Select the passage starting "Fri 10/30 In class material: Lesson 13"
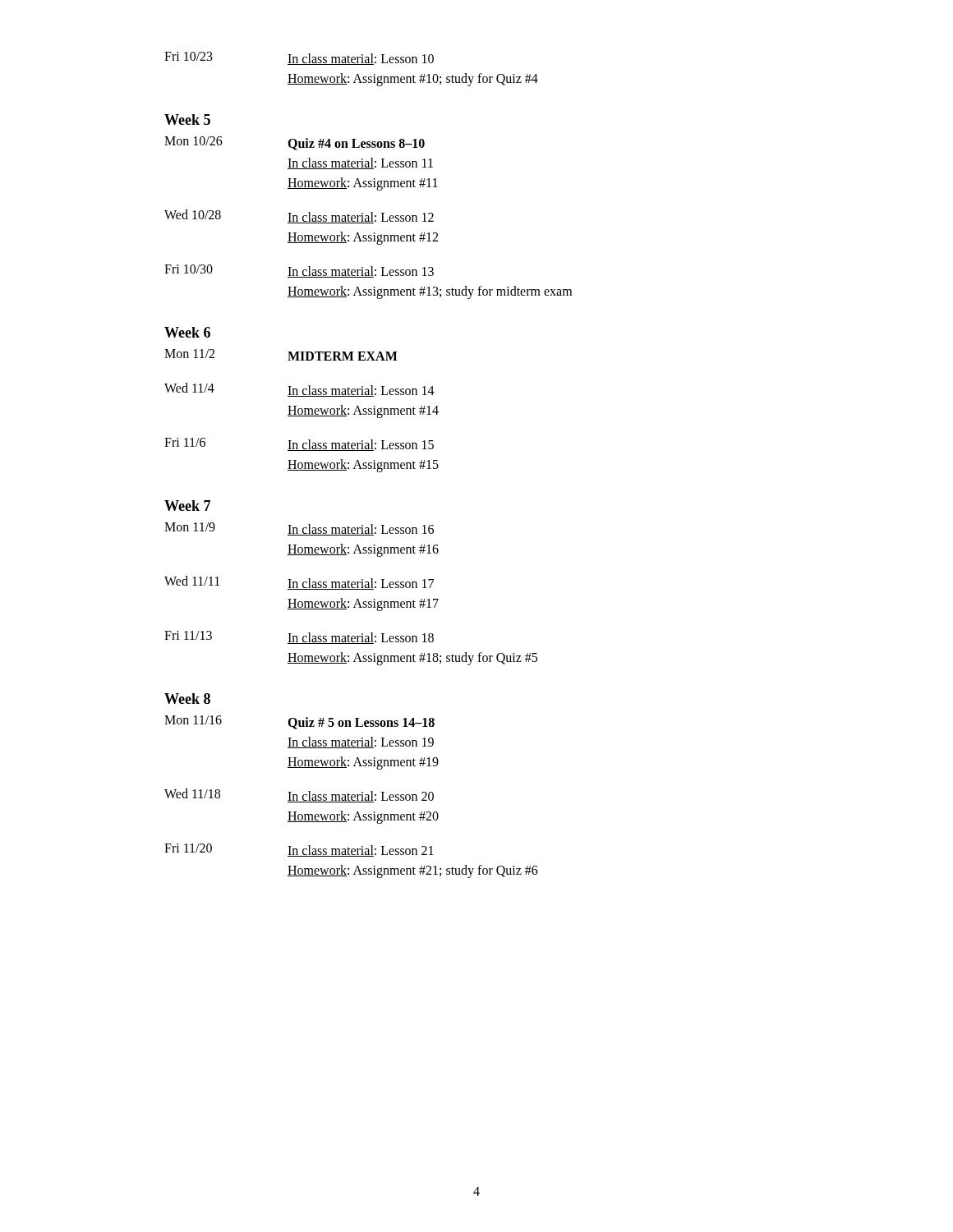The height and width of the screenshot is (1232, 953). tap(509, 282)
